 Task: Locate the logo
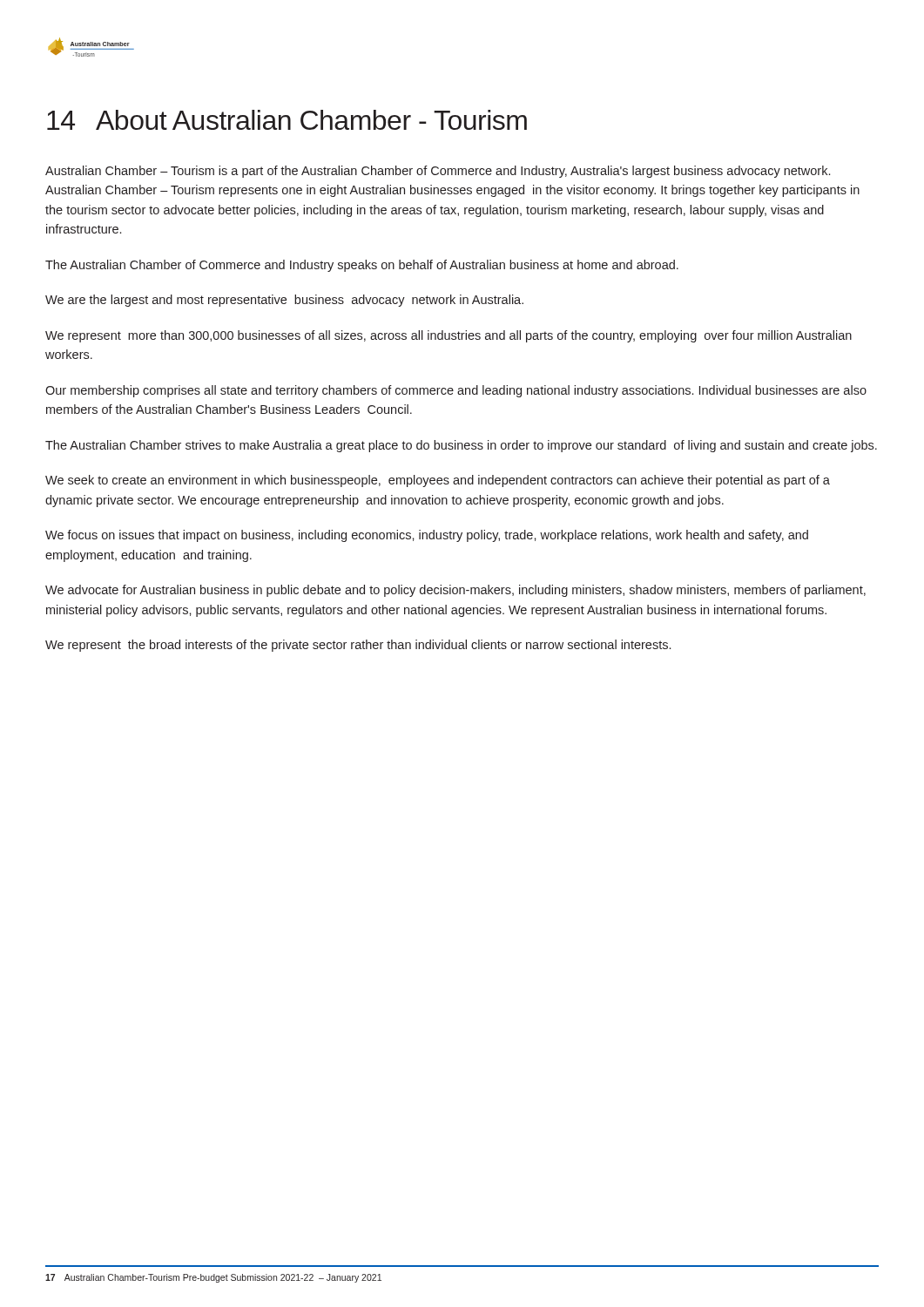[x=93, y=53]
